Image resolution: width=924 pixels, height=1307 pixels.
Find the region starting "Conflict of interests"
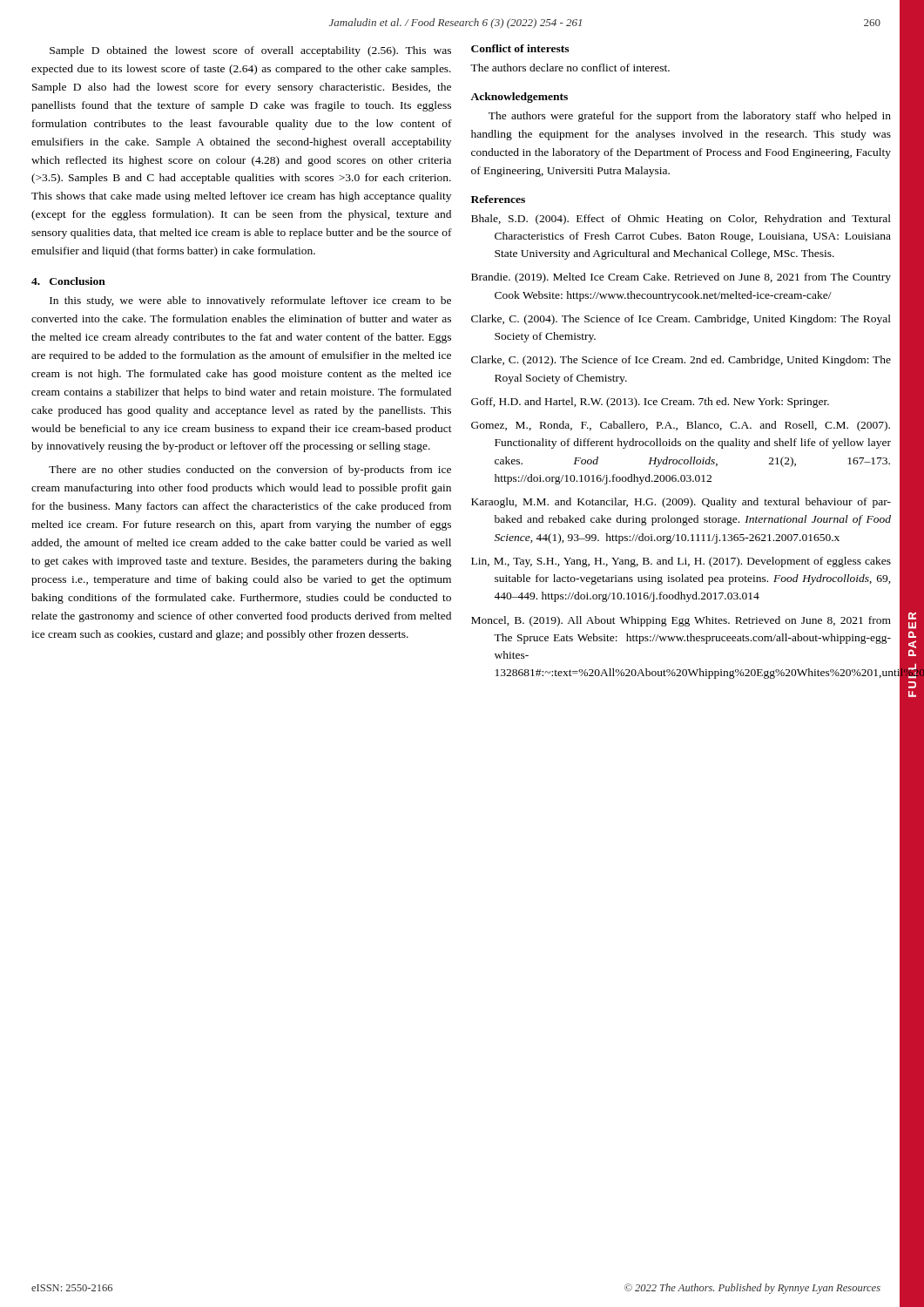point(520,48)
